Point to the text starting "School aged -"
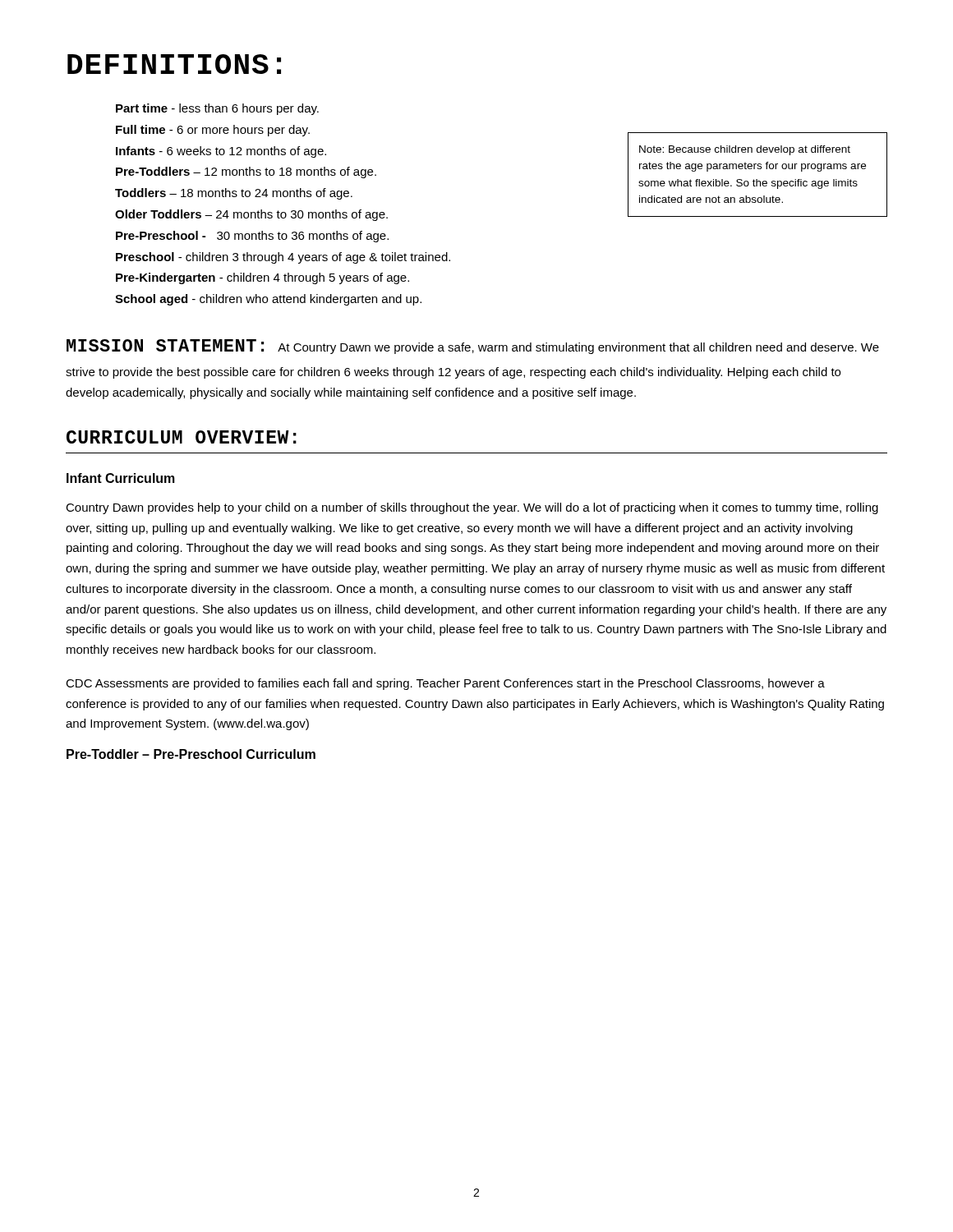This screenshot has height=1232, width=953. [269, 299]
